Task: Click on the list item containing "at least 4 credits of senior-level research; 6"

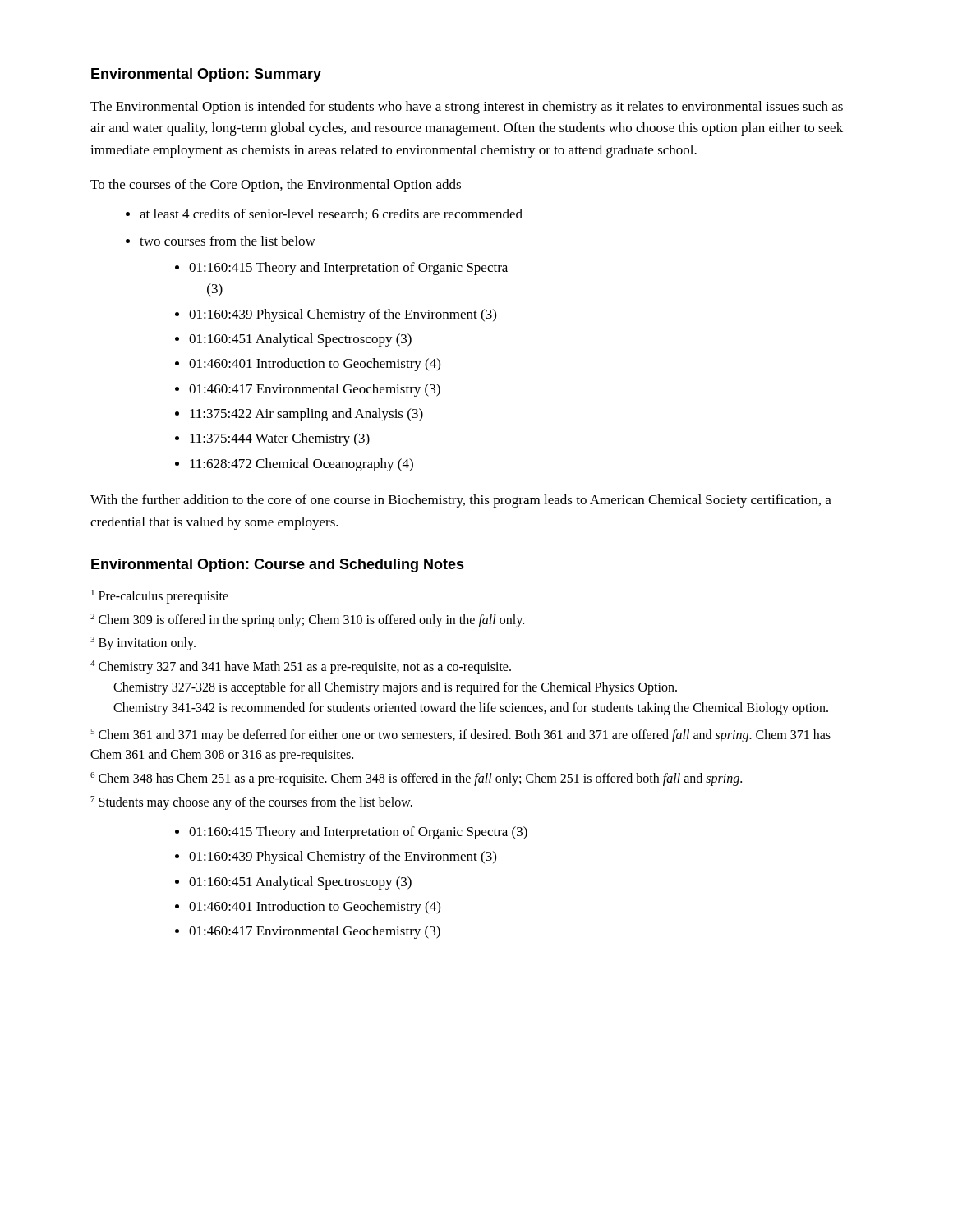Action: tap(497, 215)
